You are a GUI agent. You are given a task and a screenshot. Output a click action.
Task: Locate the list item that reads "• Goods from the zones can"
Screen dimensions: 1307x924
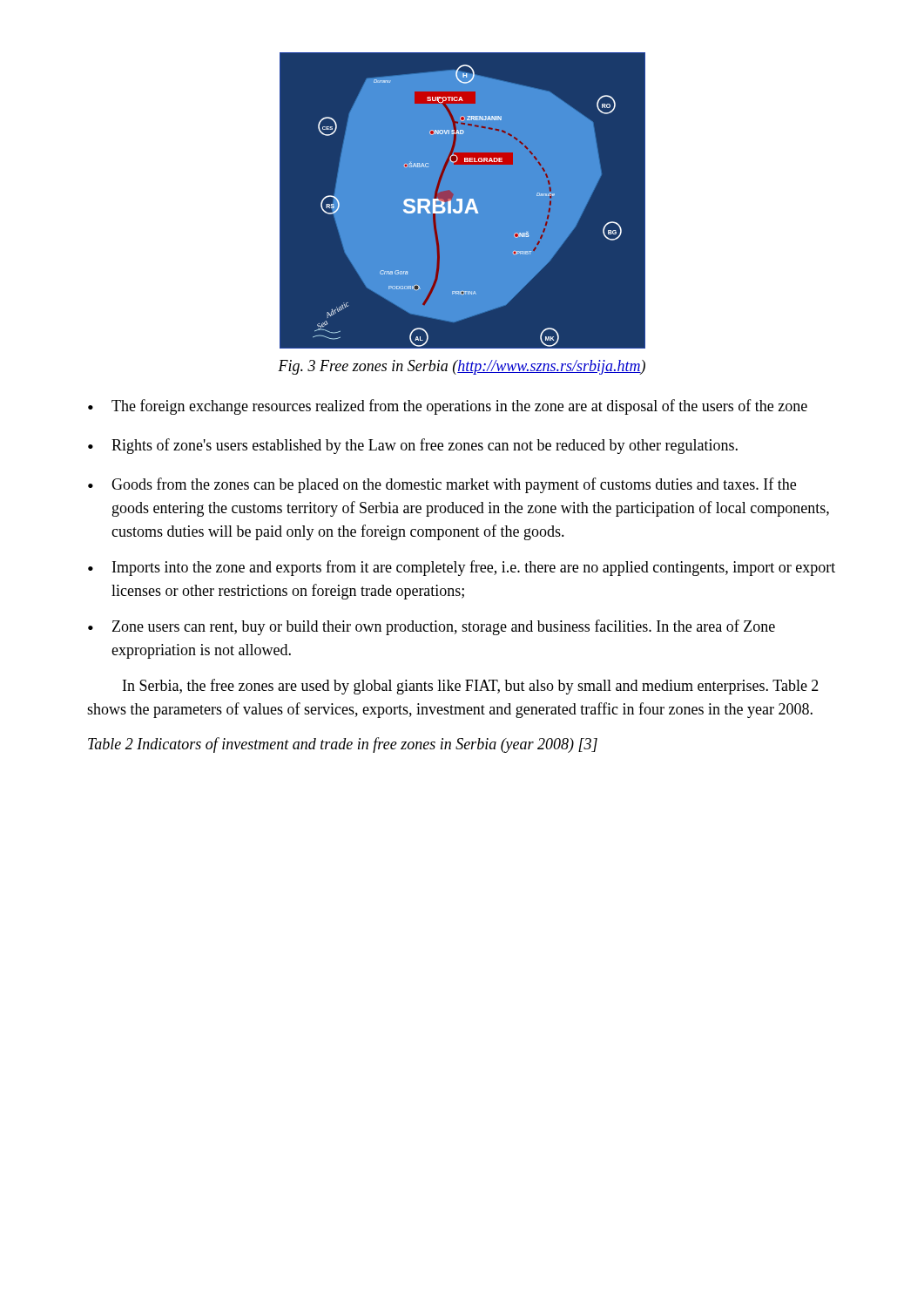[x=462, y=508]
